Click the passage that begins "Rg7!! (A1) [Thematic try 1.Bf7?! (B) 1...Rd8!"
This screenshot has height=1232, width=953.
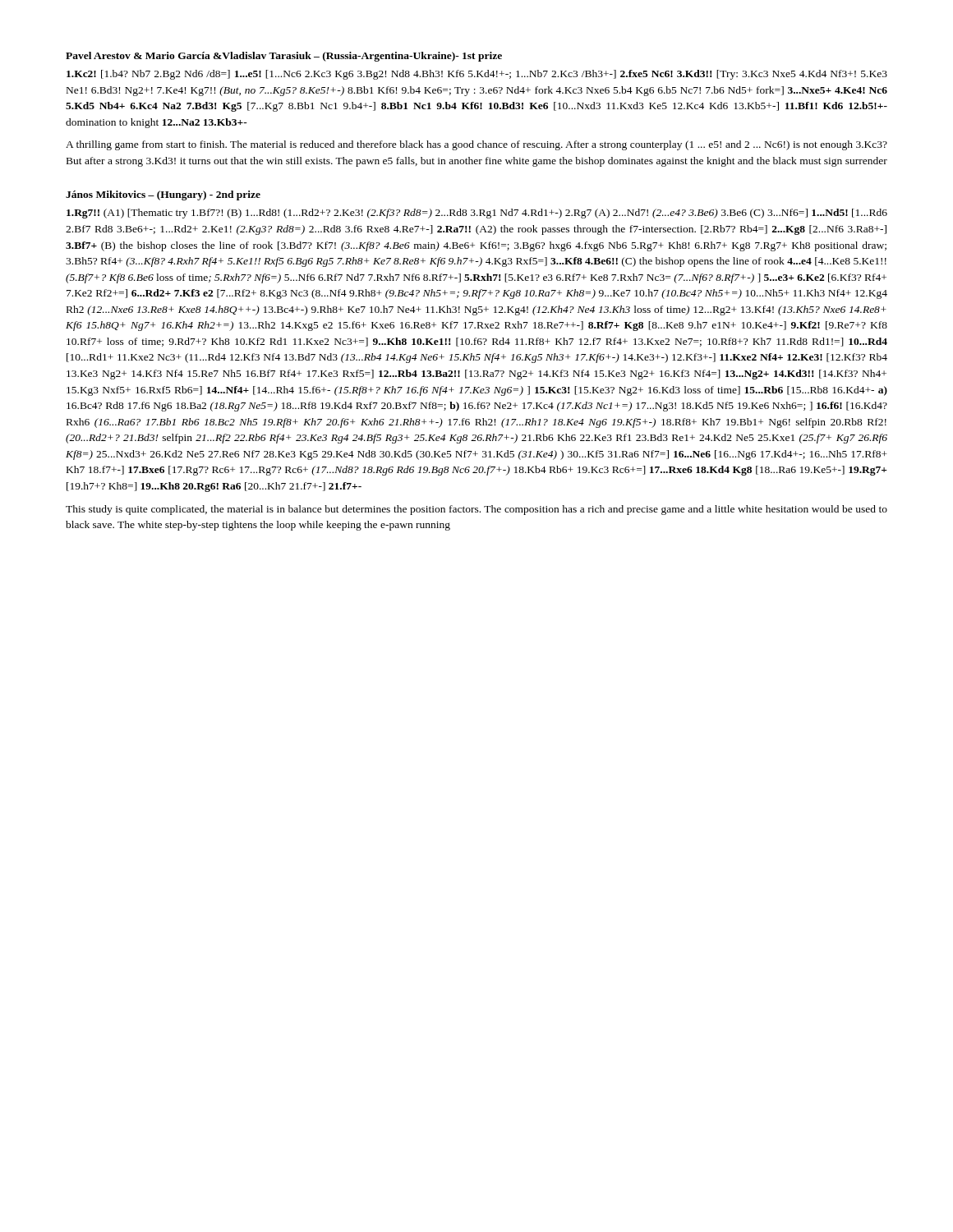click(x=476, y=349)
